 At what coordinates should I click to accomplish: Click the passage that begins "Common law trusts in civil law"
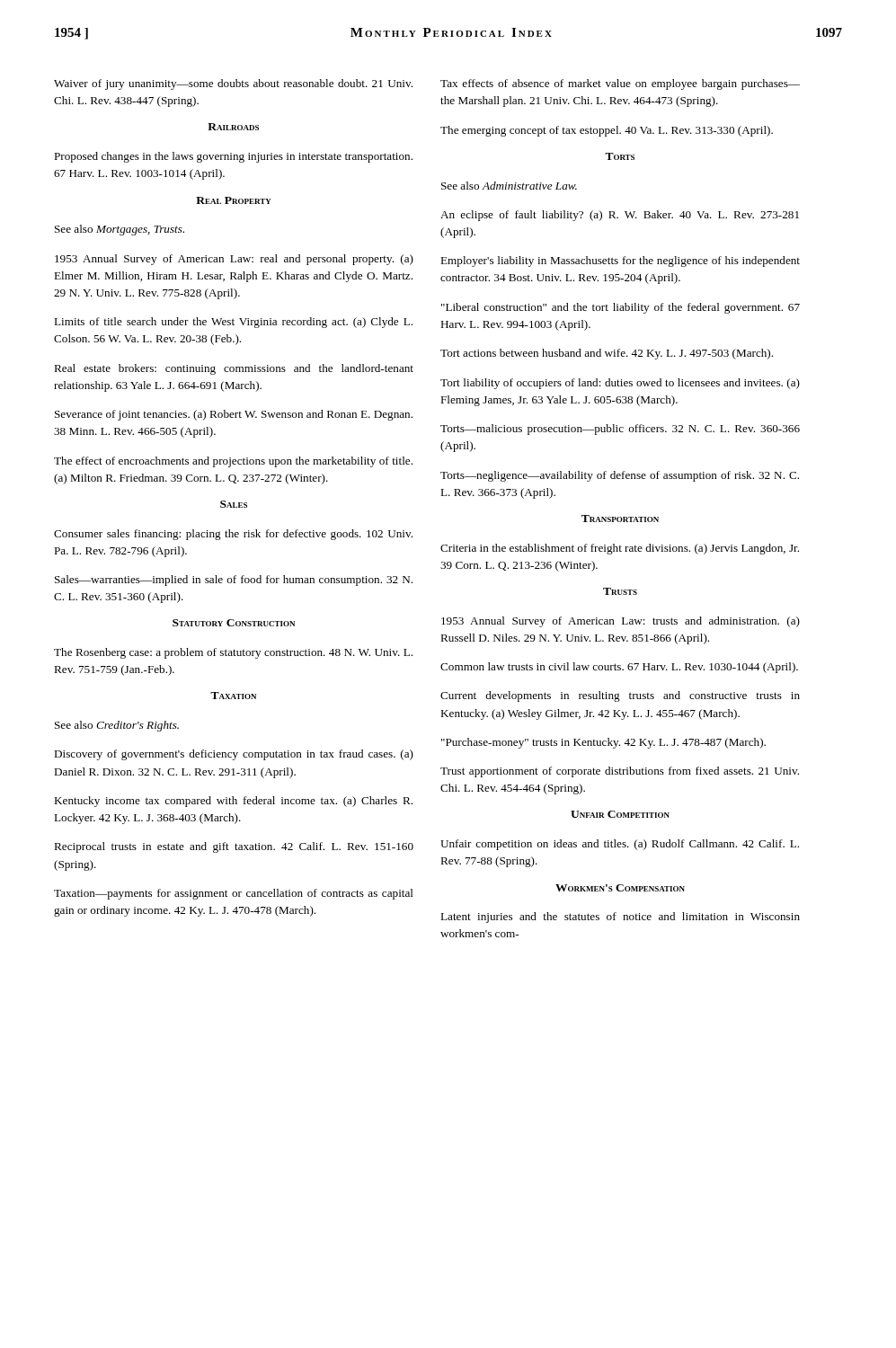coord(619,666)
